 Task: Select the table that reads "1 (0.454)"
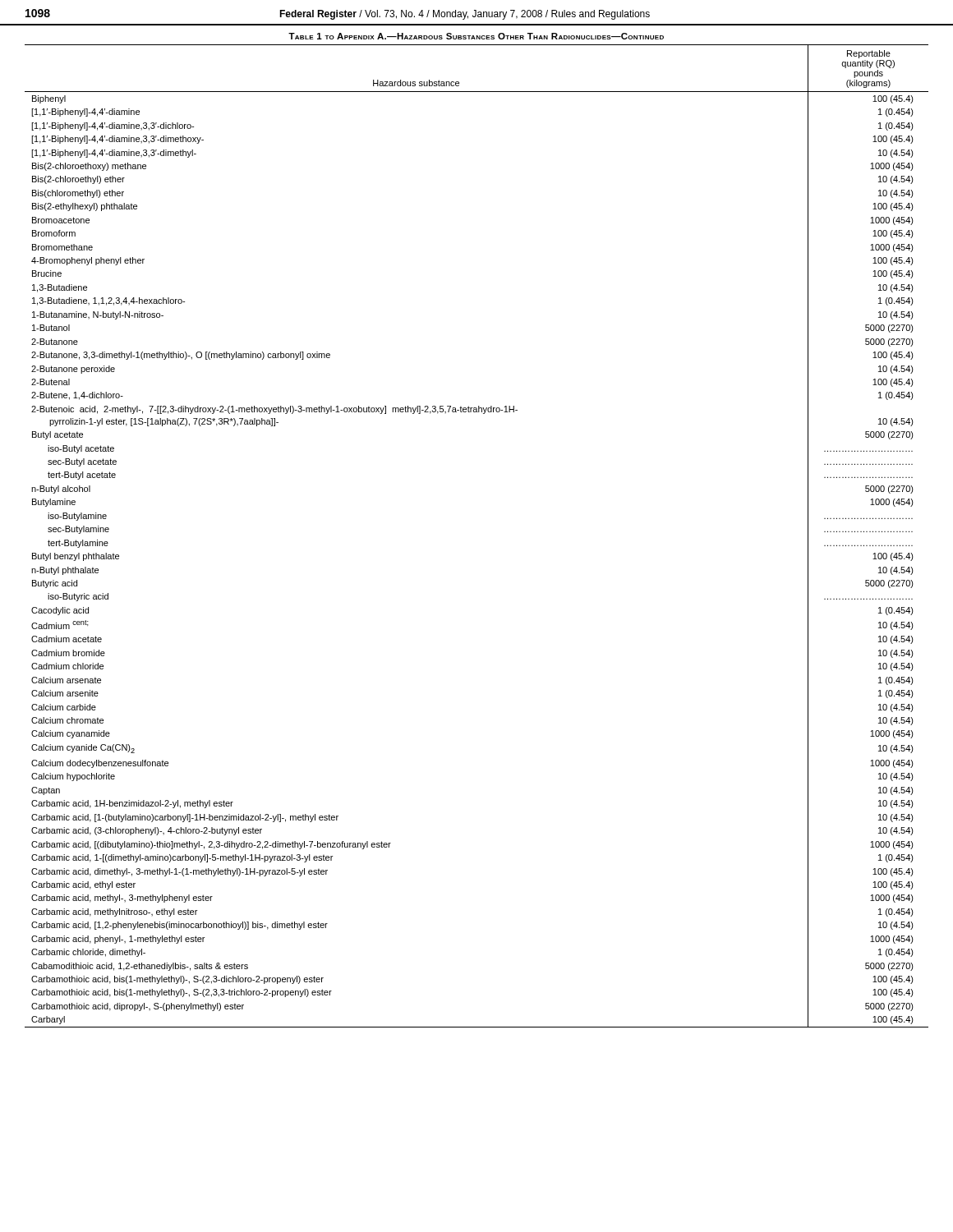(476, 536)
